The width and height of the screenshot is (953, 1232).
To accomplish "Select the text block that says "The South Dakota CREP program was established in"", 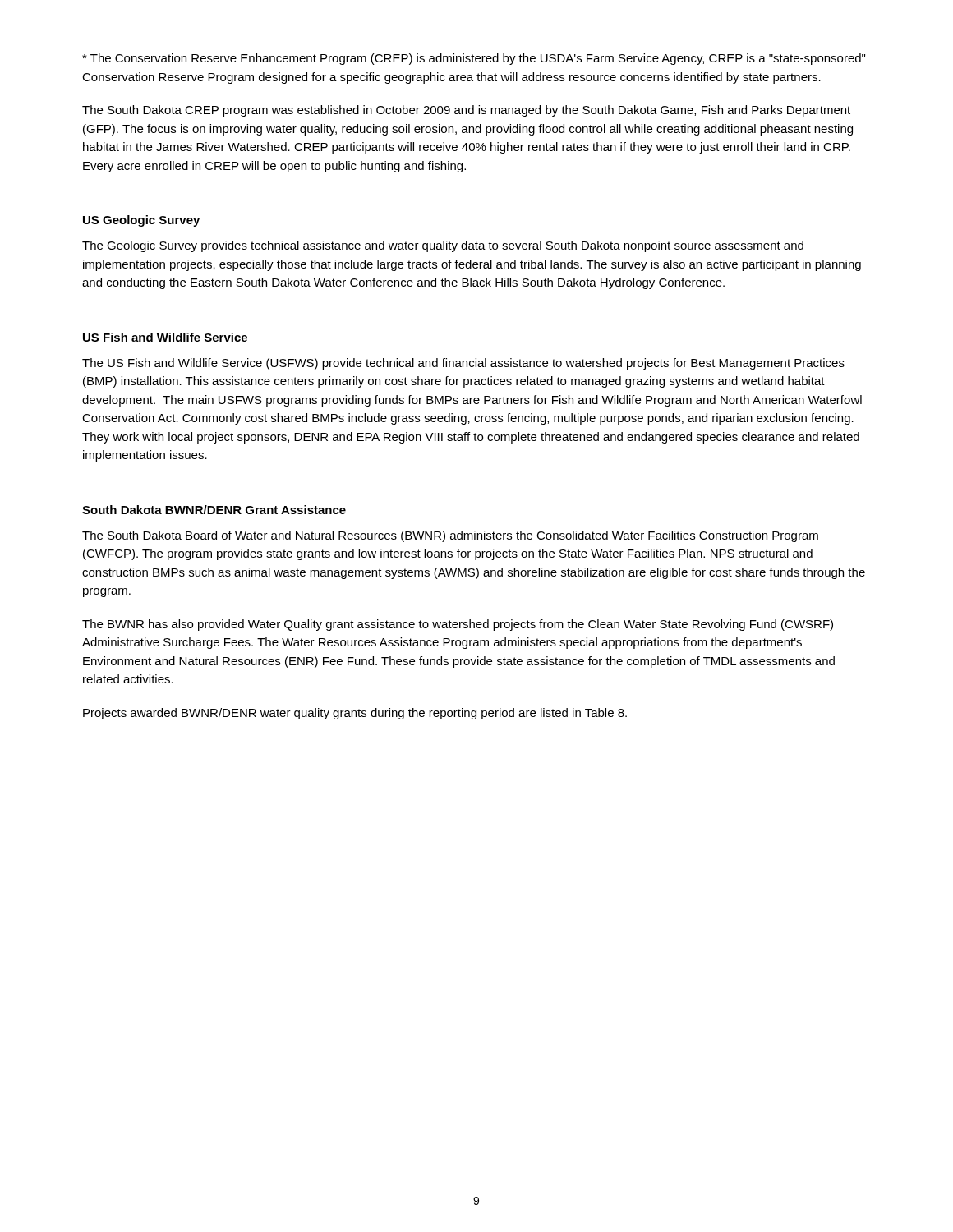I will (x=468, y=137).
